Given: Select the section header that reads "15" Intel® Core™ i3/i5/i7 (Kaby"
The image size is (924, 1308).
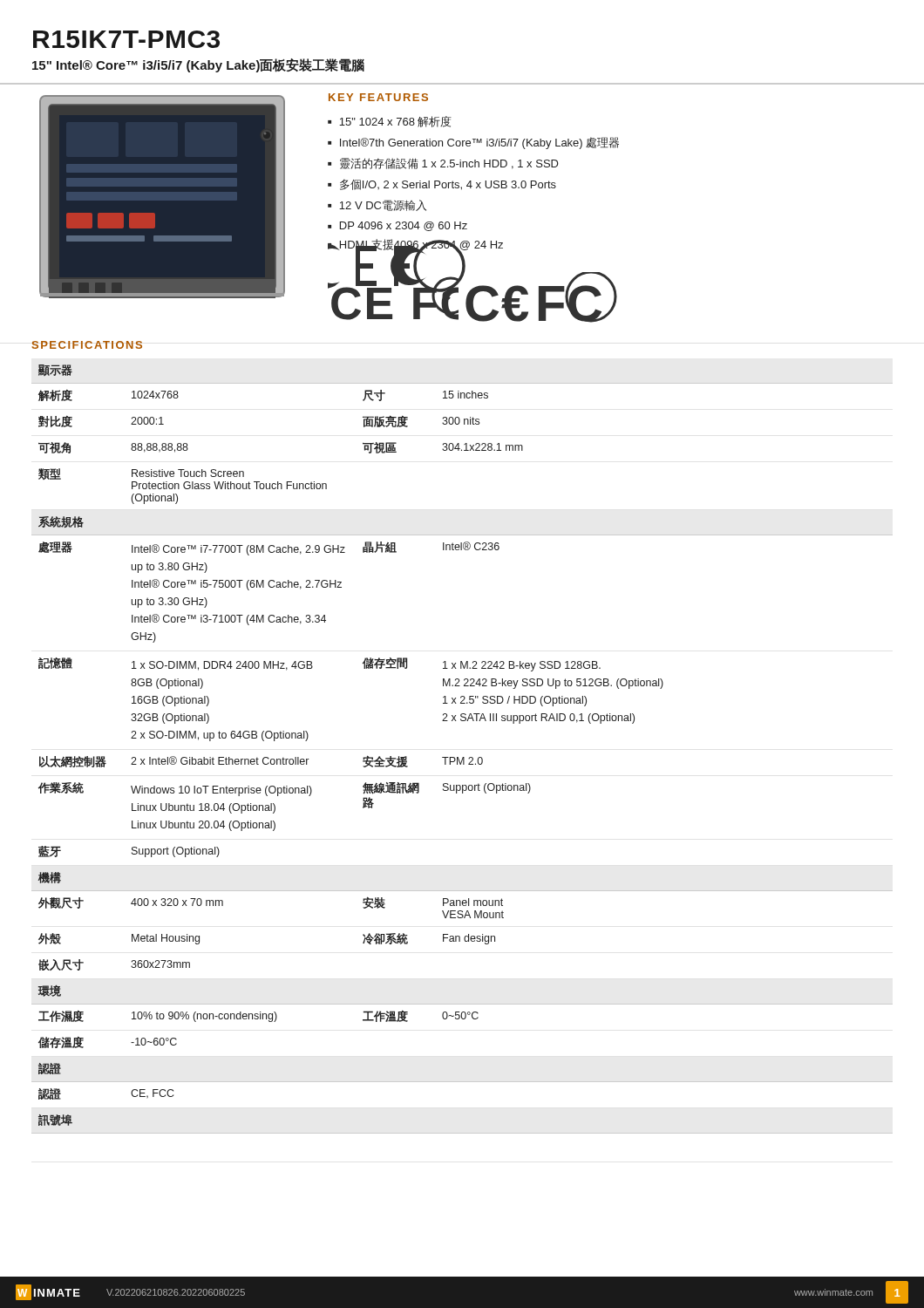Looking at the screenshot, I should pyautogui.click(x=198, y=65).
